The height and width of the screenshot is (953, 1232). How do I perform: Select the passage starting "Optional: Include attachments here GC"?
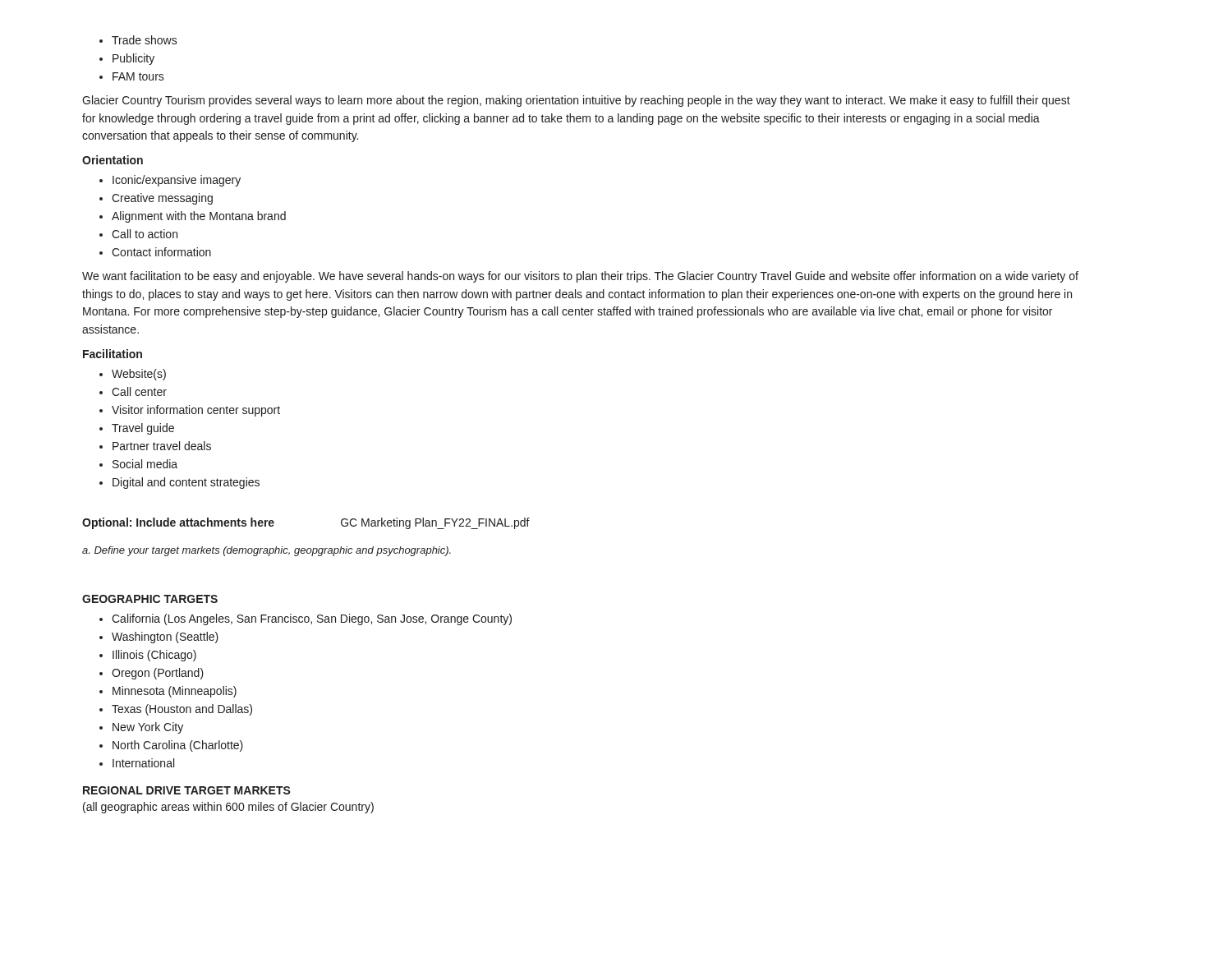pyautogui.click(x=173, y=523)
